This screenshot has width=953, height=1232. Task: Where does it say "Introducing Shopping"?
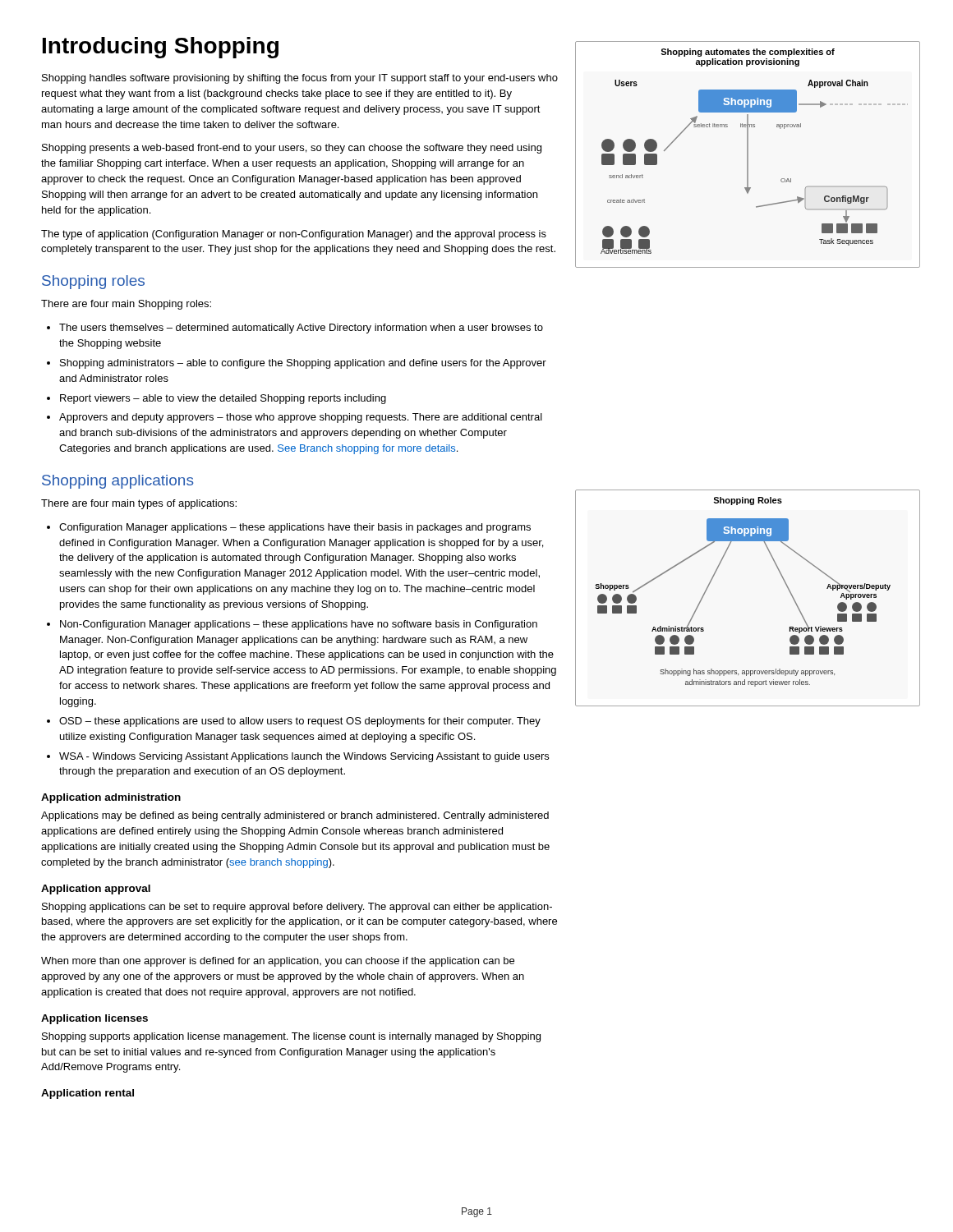161,48
